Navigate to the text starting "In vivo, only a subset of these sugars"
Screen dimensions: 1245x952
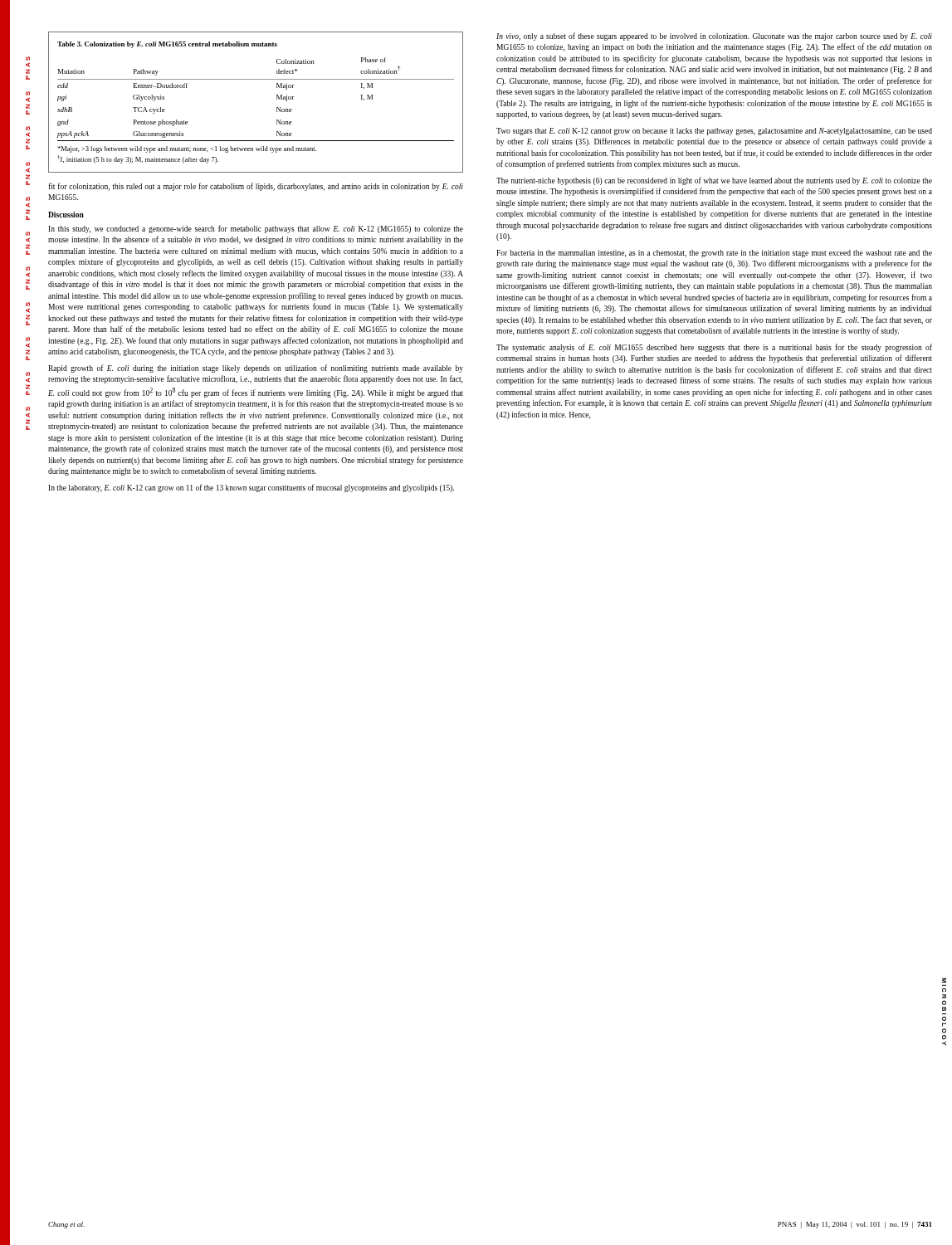pos(714,76)
